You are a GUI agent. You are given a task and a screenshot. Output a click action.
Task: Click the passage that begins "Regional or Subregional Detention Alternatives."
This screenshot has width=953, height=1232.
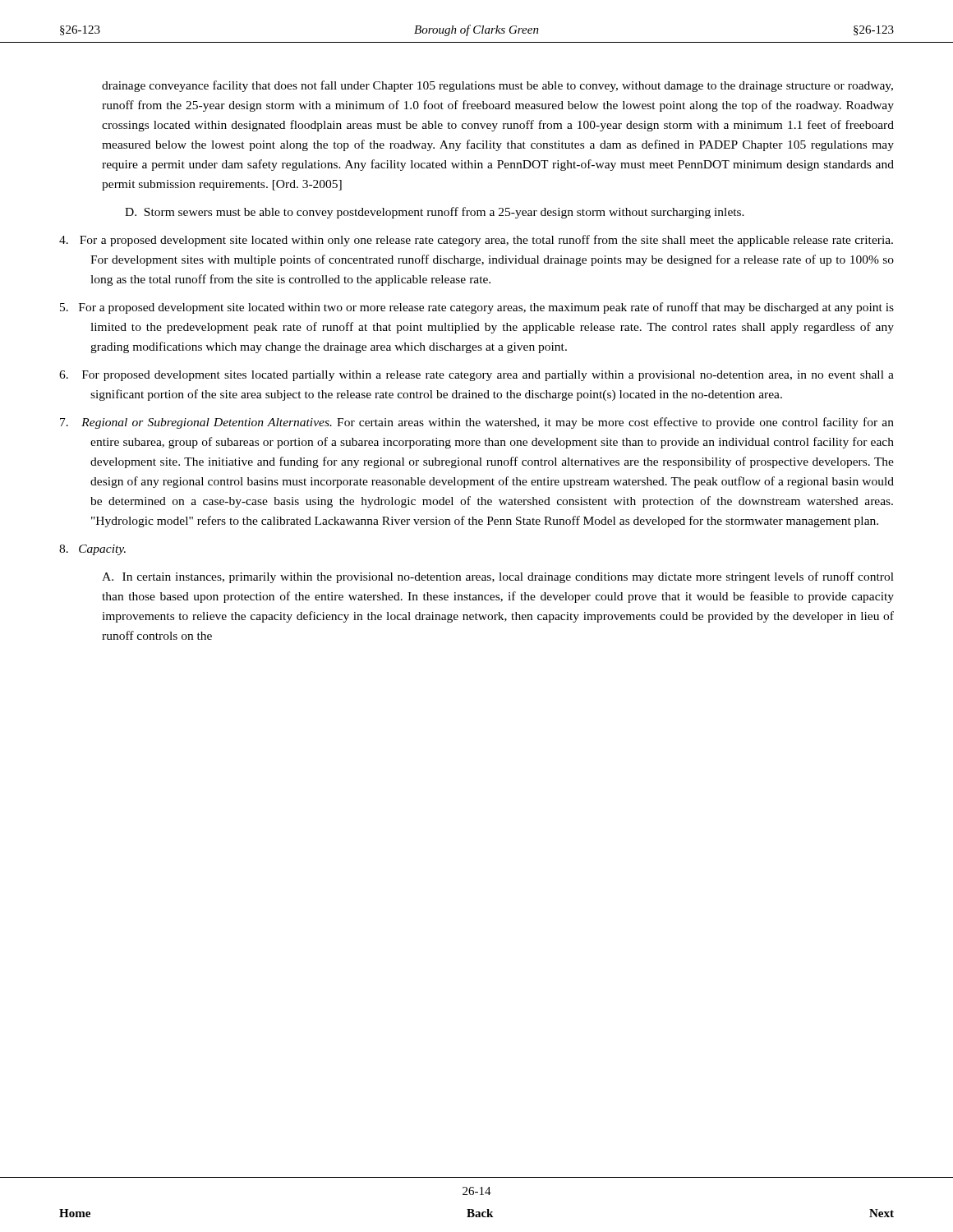476,471
